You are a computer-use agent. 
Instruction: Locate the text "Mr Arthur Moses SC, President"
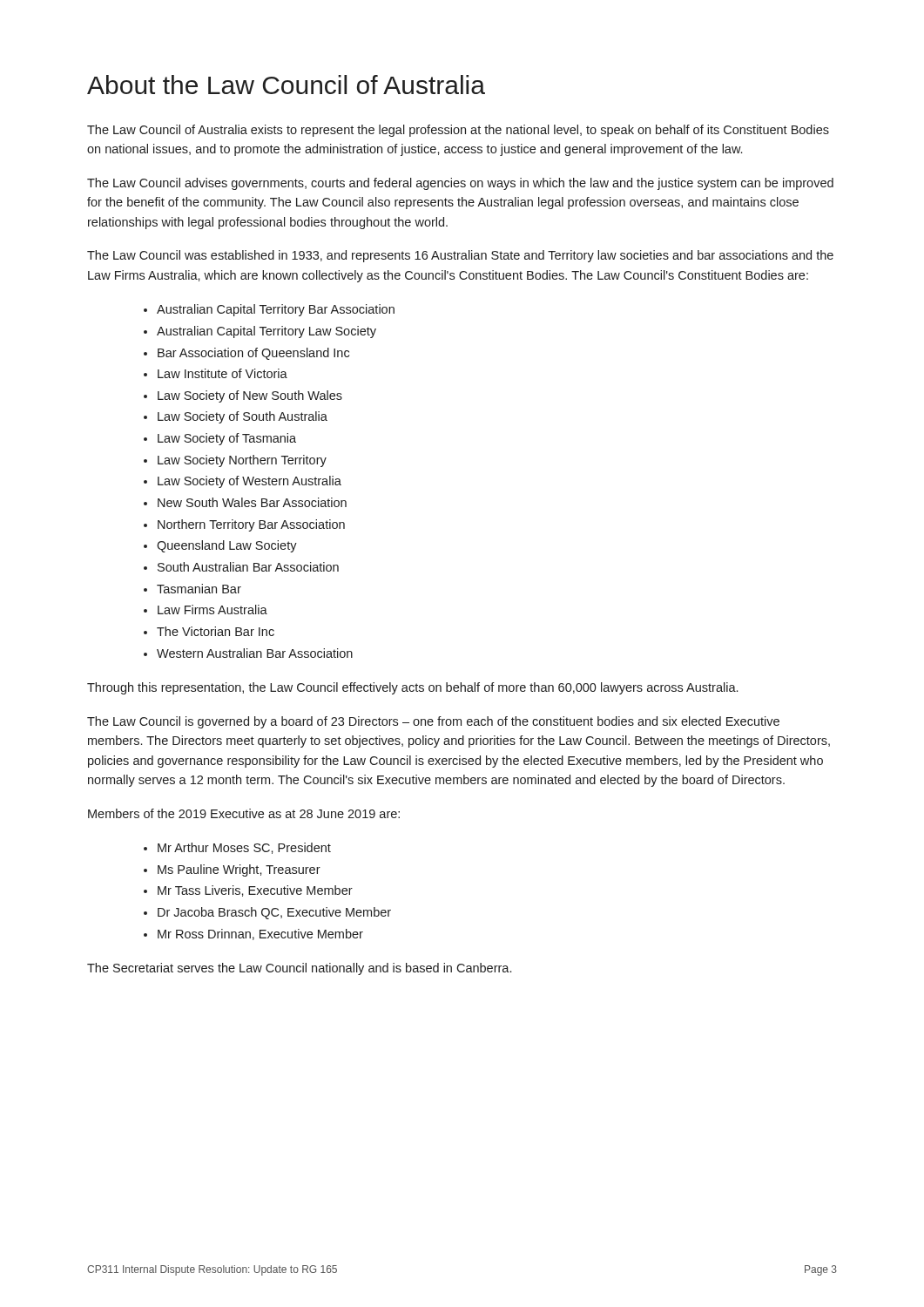[244, 848]
